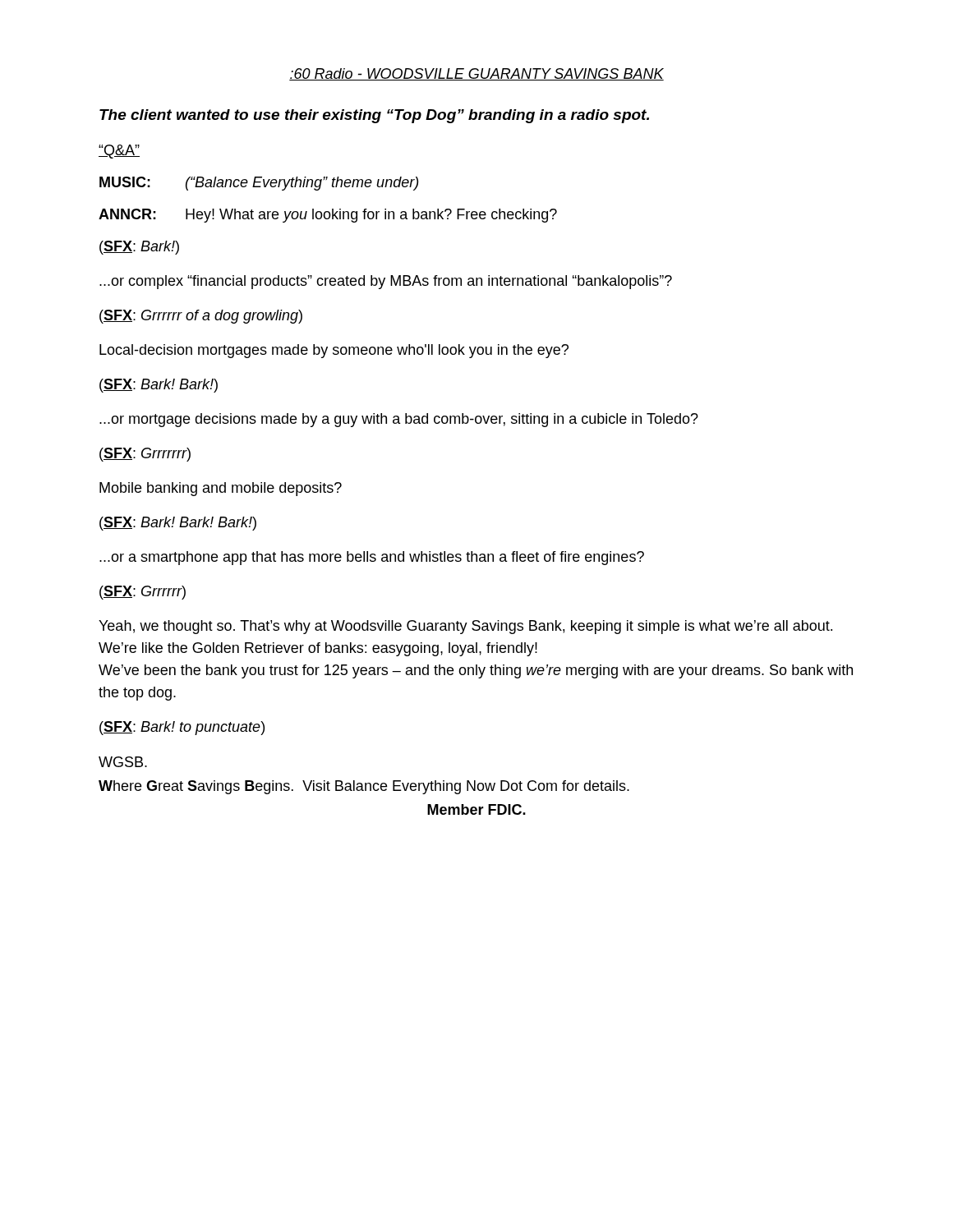
Task: Navigate to the region starting "MUSIC: (“Balance Everything” theme under)"
Action: tap(259, 183)
